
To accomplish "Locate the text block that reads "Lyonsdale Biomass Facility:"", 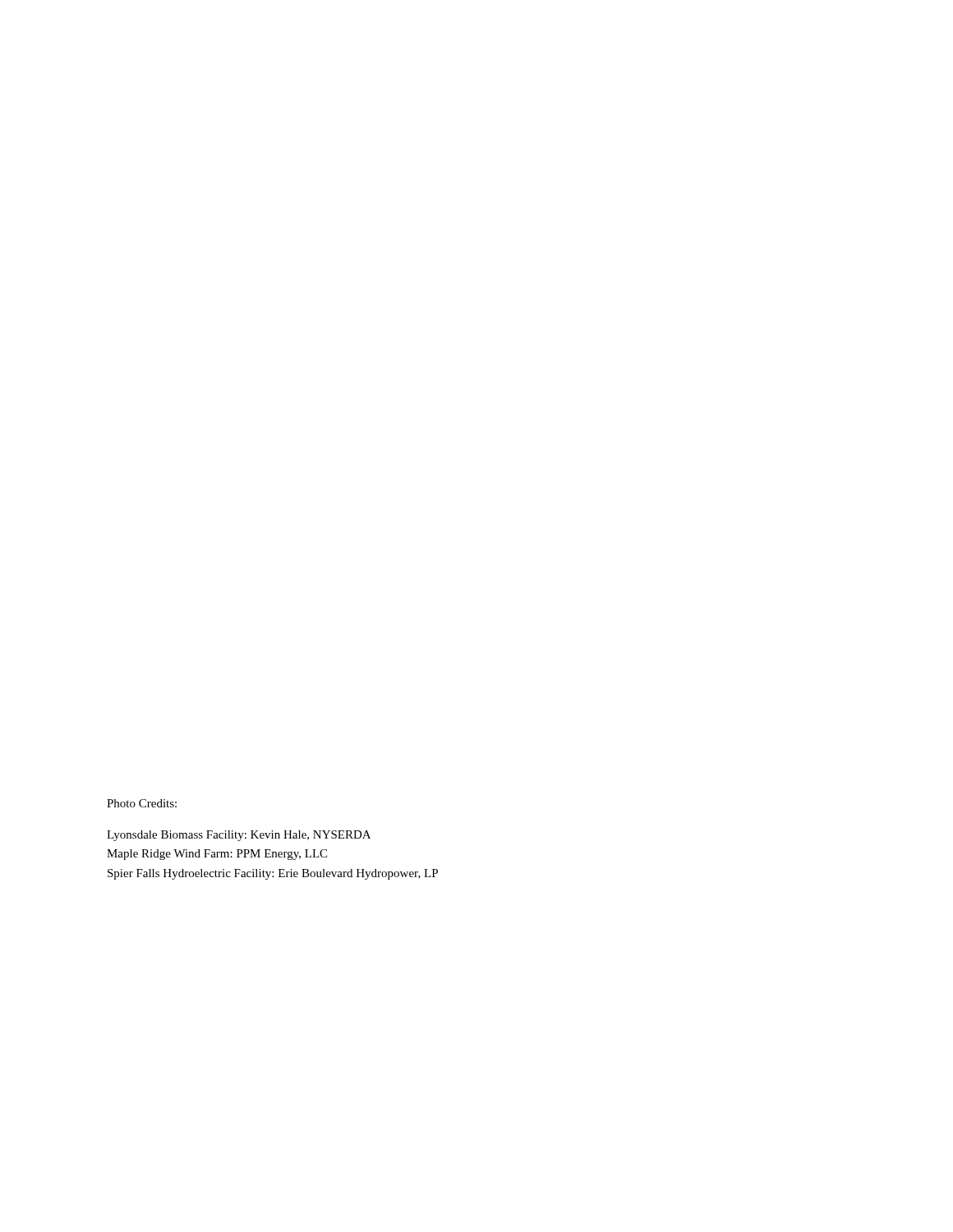I will pos(273,854).
